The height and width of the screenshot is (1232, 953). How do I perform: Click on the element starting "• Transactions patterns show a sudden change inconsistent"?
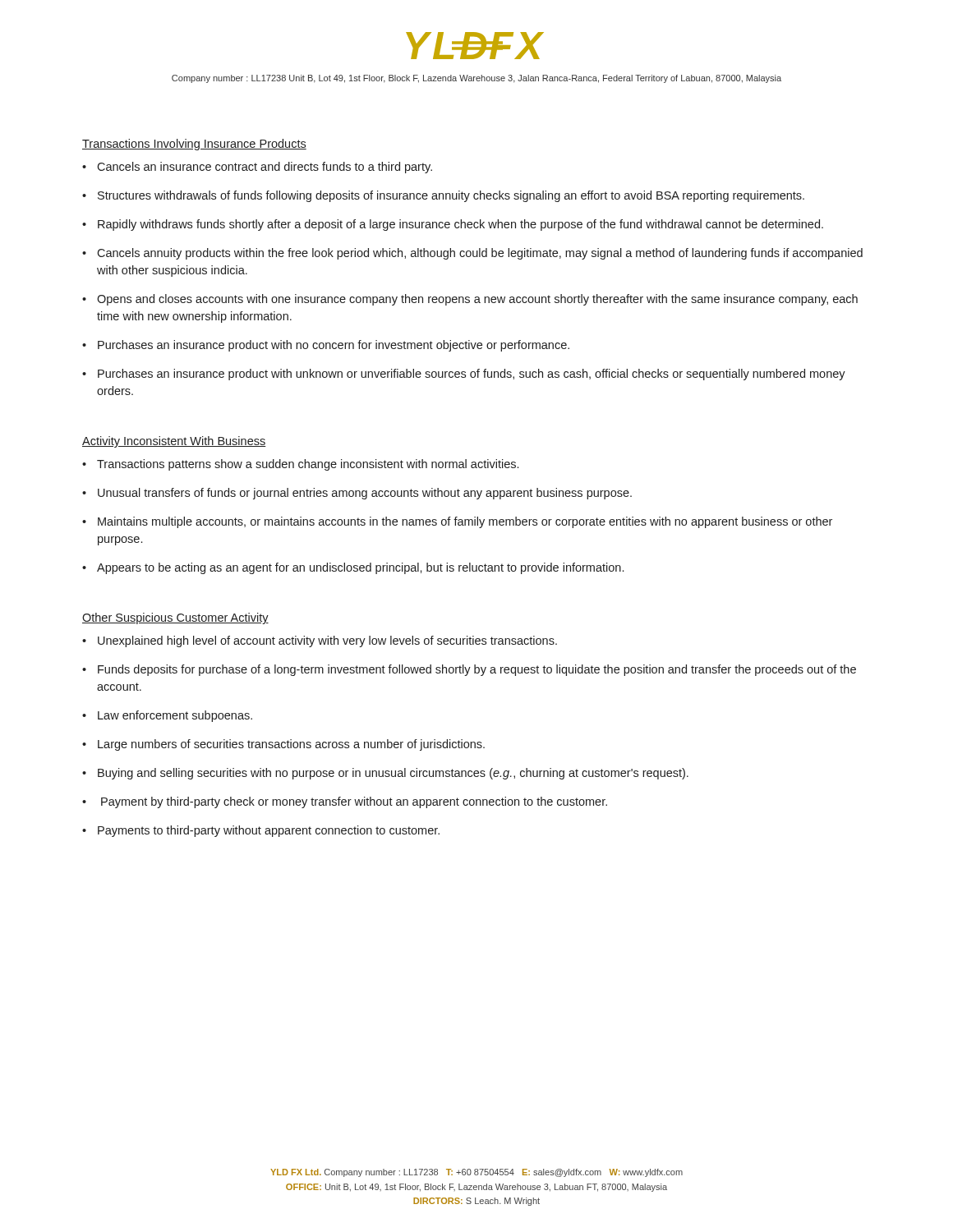click(x=476, y=465)
